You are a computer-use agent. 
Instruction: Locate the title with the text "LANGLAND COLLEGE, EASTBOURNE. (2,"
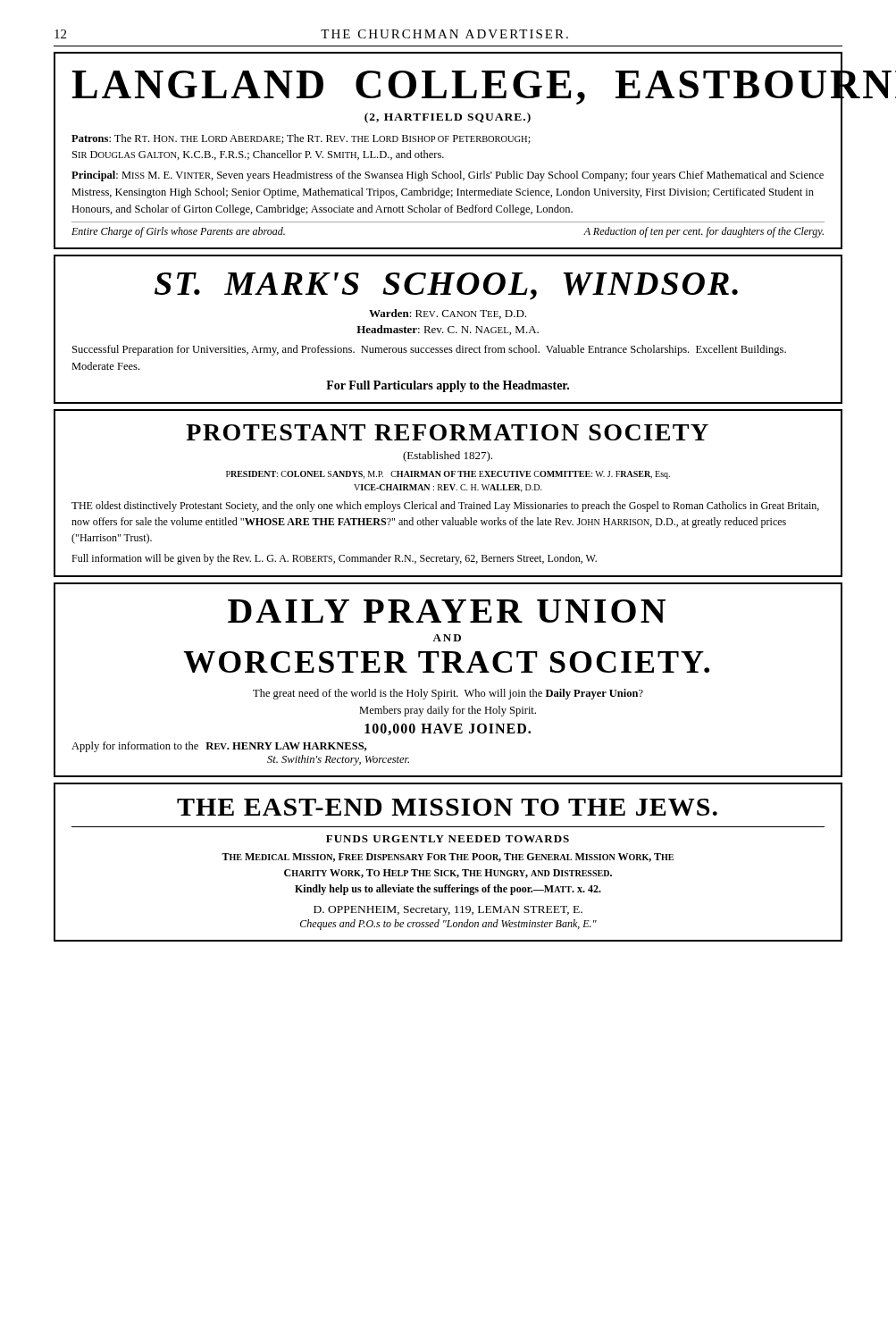coord(448,151)
